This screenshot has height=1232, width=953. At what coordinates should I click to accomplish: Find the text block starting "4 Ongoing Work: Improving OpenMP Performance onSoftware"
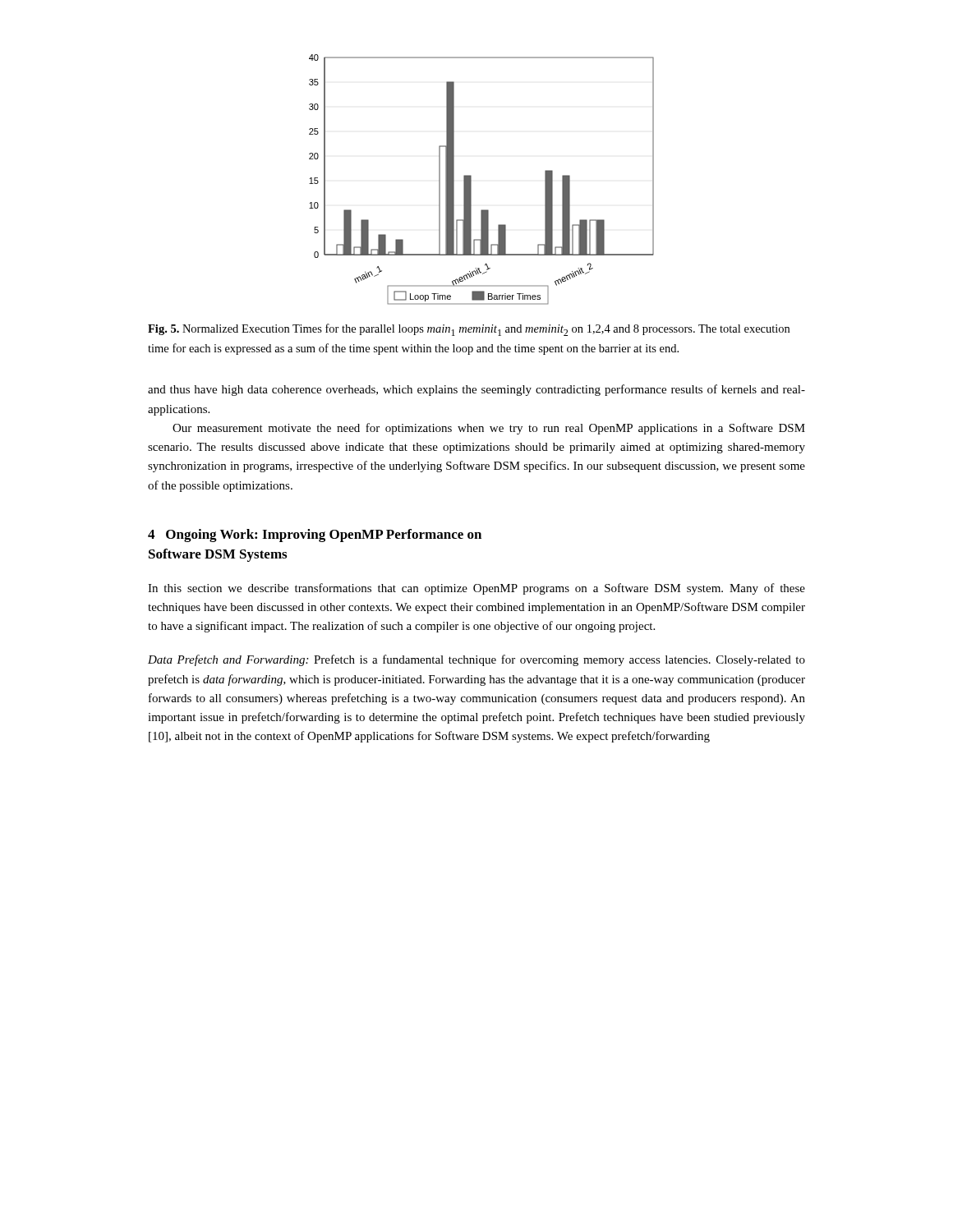(315, 544)
